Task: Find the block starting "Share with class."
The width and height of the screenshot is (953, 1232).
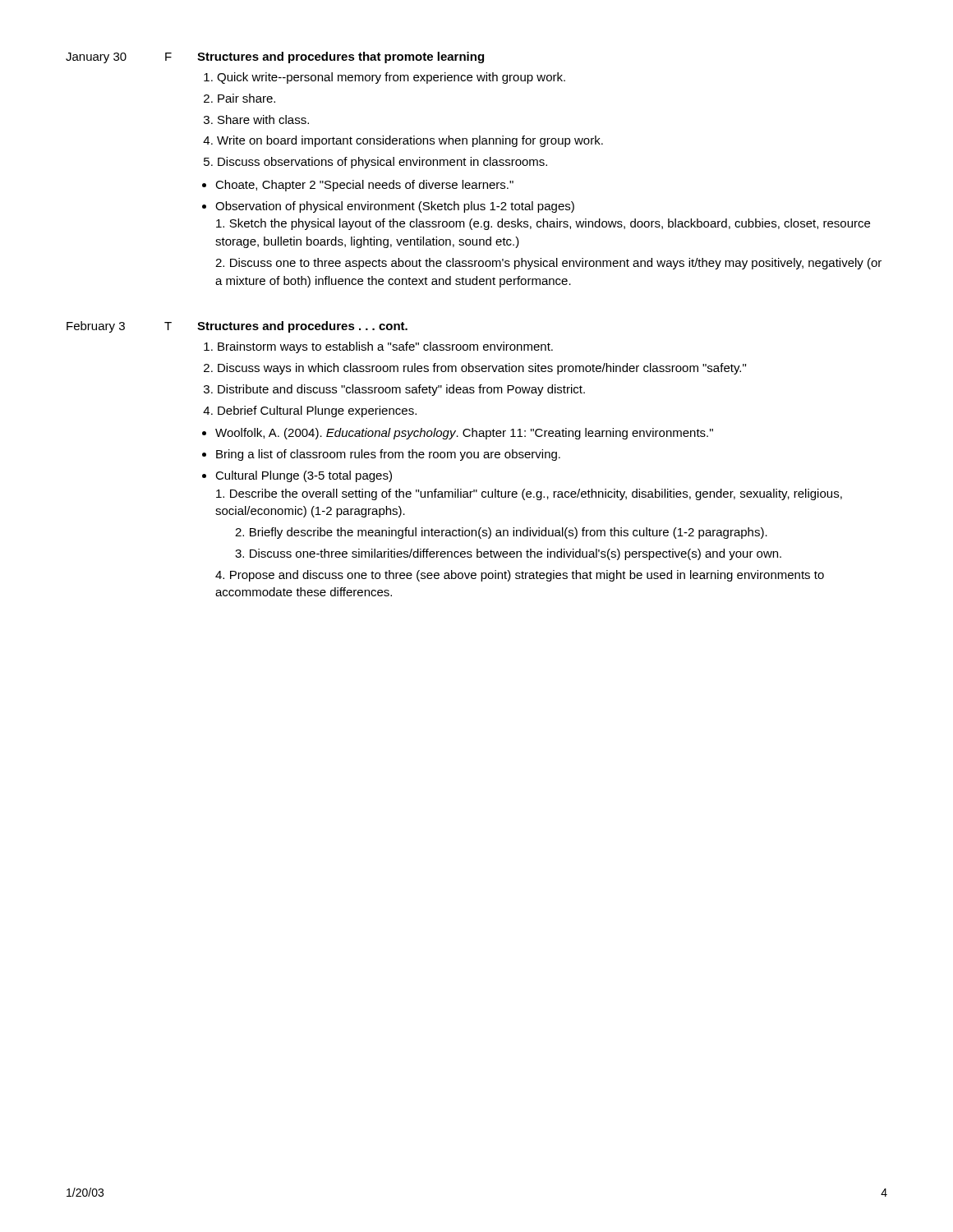Action: point(263,120)
